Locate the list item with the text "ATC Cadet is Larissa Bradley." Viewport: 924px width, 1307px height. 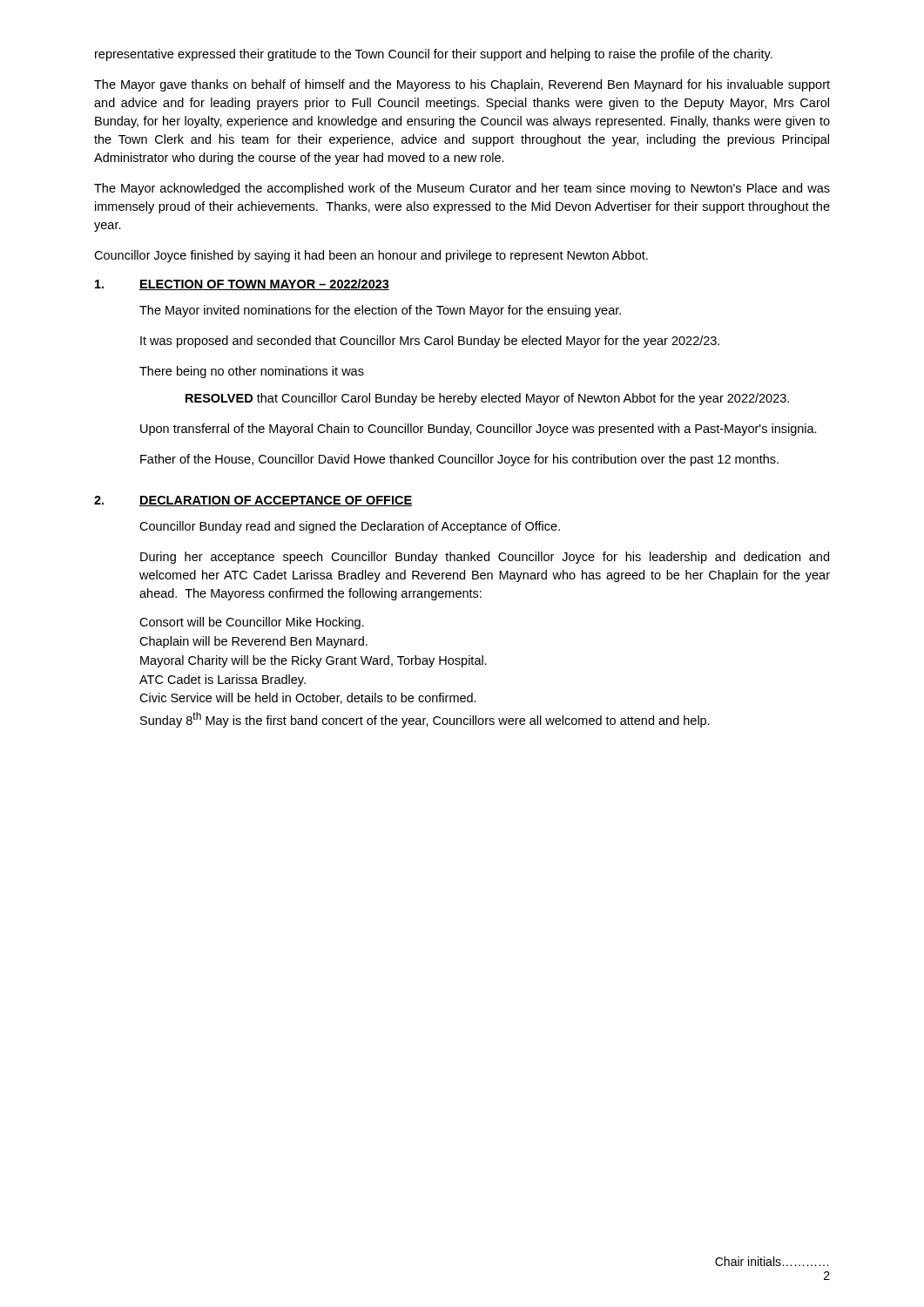pos(223,679)
